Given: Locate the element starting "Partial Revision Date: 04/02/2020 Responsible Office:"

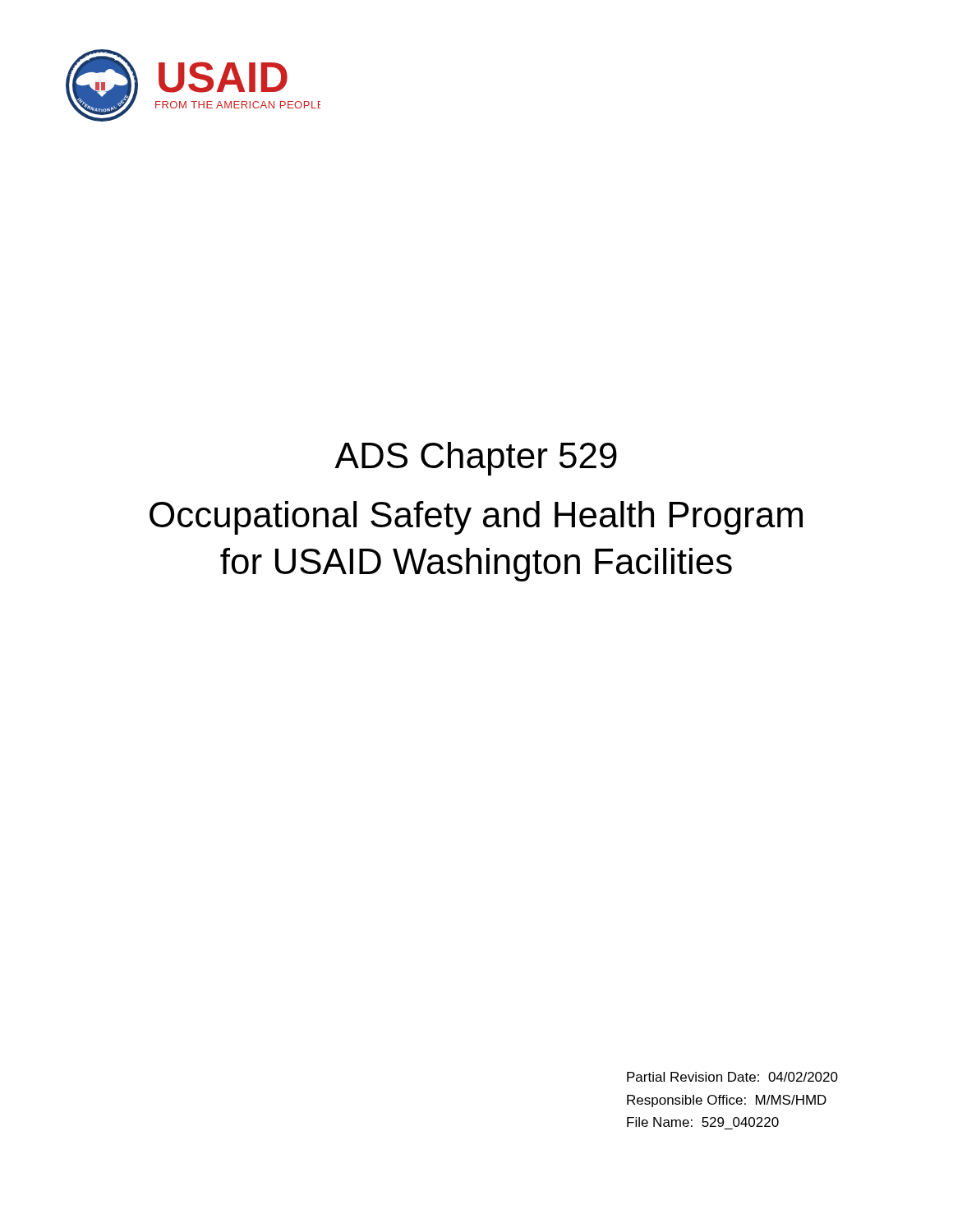Looking at the screenshot, I should click(x=732, y=1100).
